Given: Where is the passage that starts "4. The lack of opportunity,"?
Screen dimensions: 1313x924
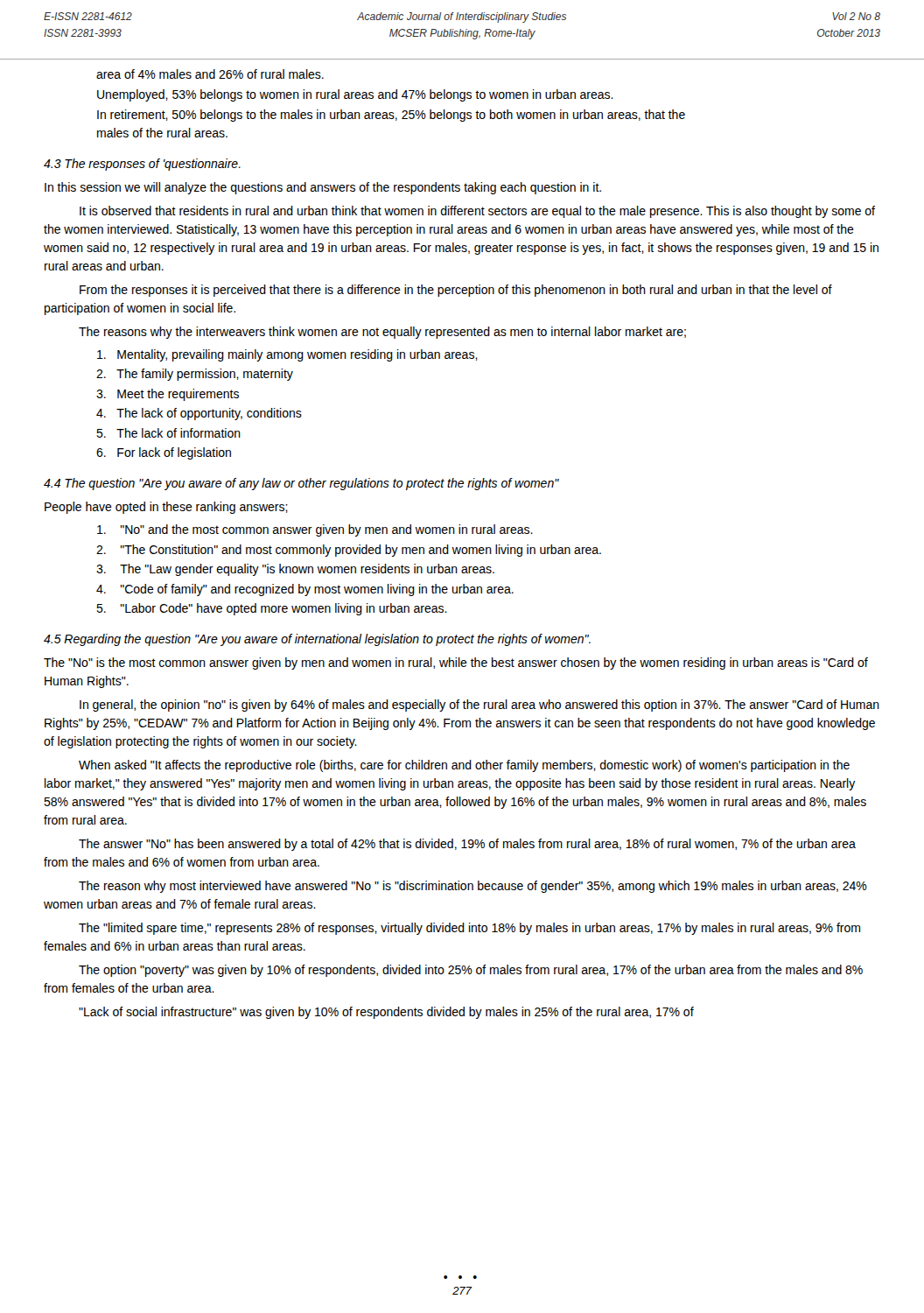Looking at the screenshot, I should tap(199, 413).
